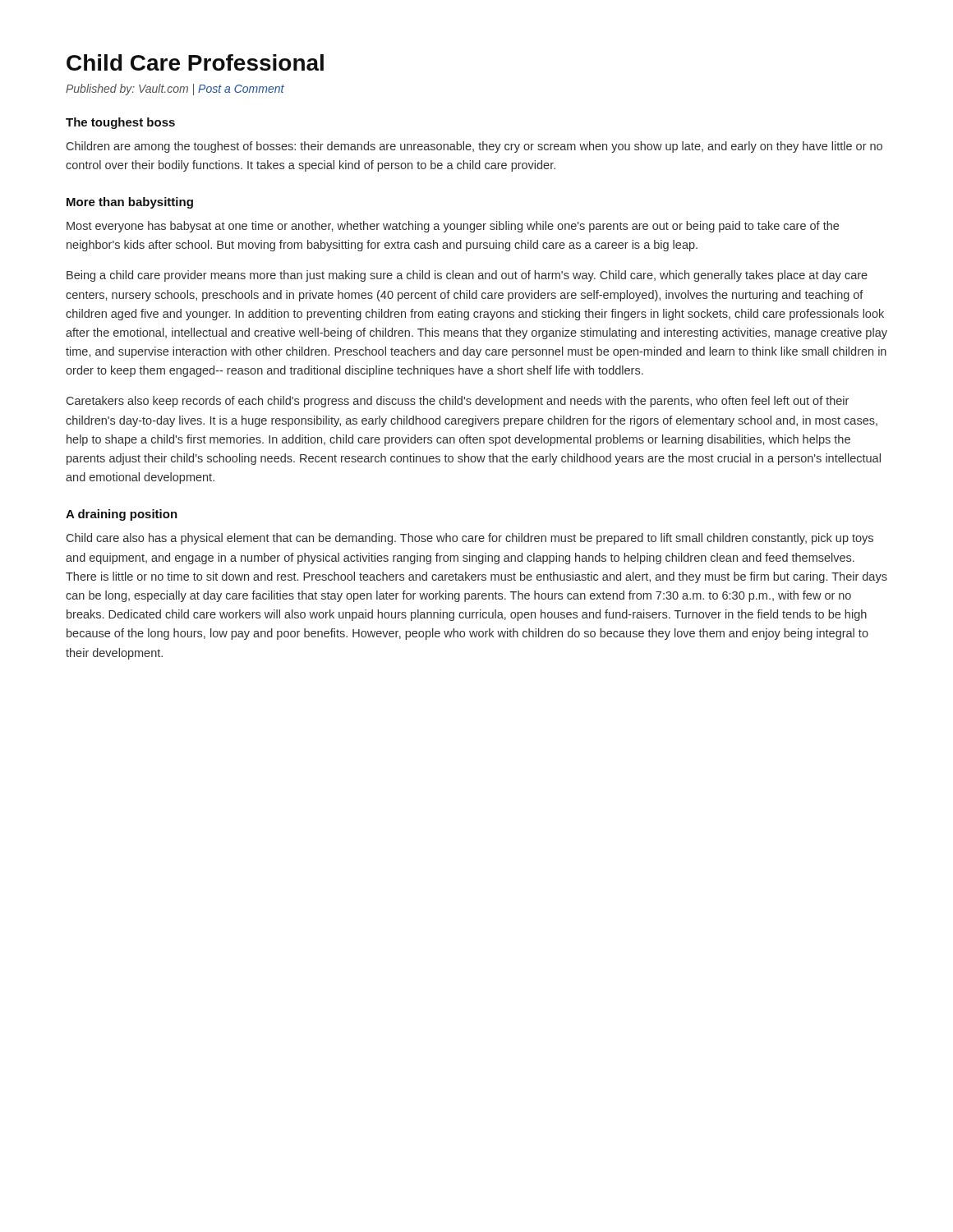Screen dimensions: 1232x953
Task: Click on the text block with the text "Children are among the toughest"
Action: pyautogui.click(x=474, y=155)
